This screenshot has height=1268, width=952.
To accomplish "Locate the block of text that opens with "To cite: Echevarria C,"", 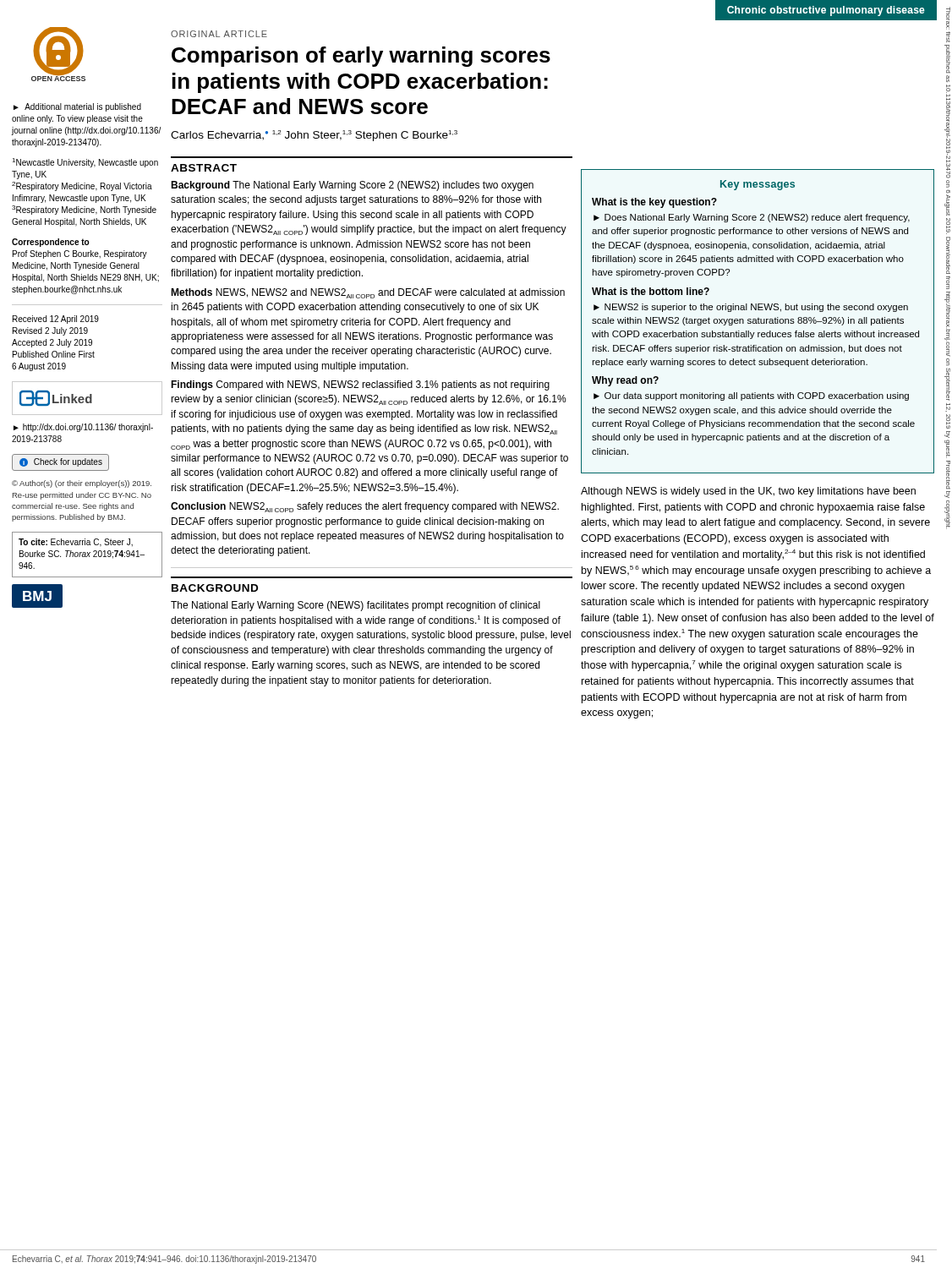I will [x=82, y=554].
